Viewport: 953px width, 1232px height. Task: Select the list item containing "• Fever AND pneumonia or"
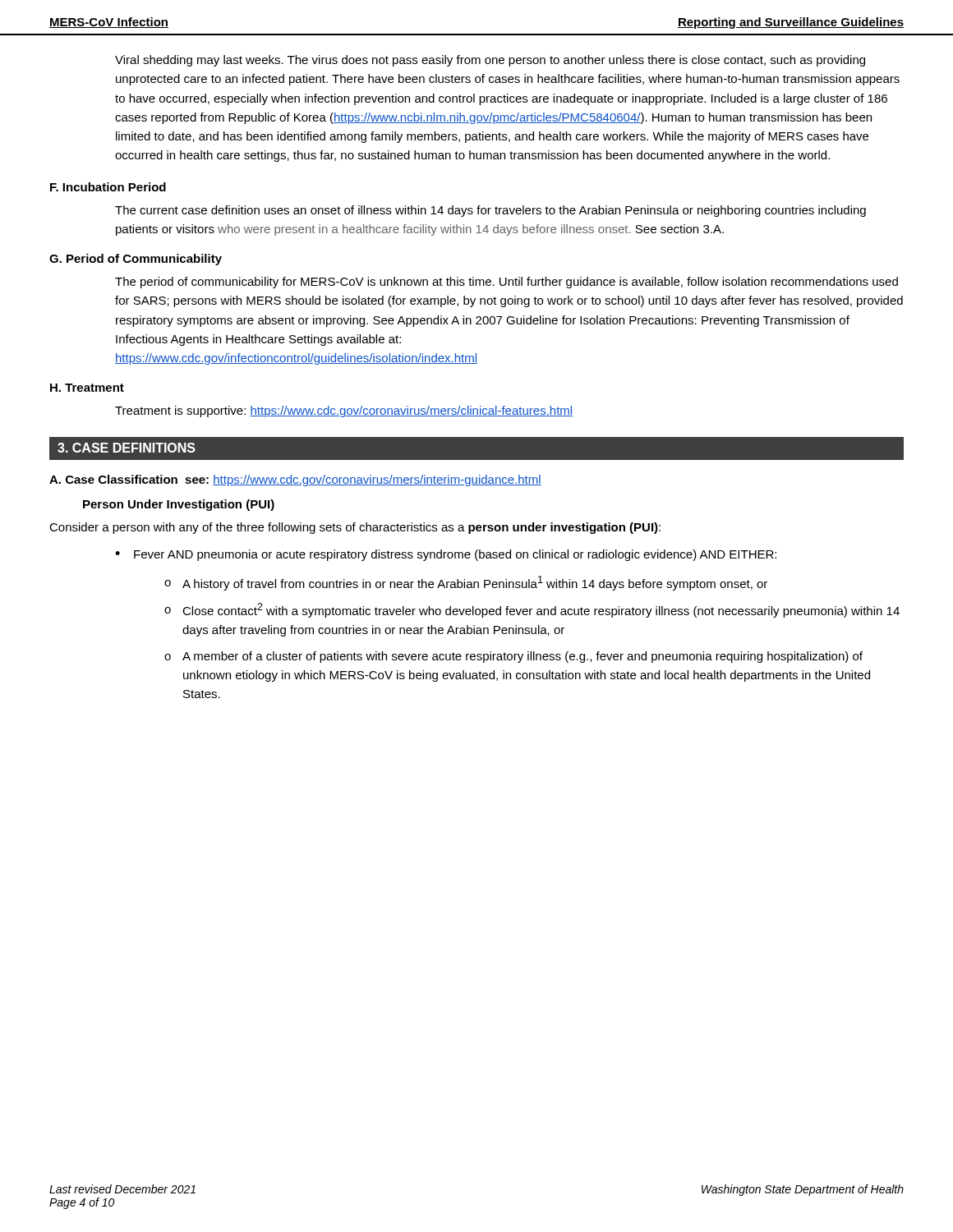pos(509,555)
